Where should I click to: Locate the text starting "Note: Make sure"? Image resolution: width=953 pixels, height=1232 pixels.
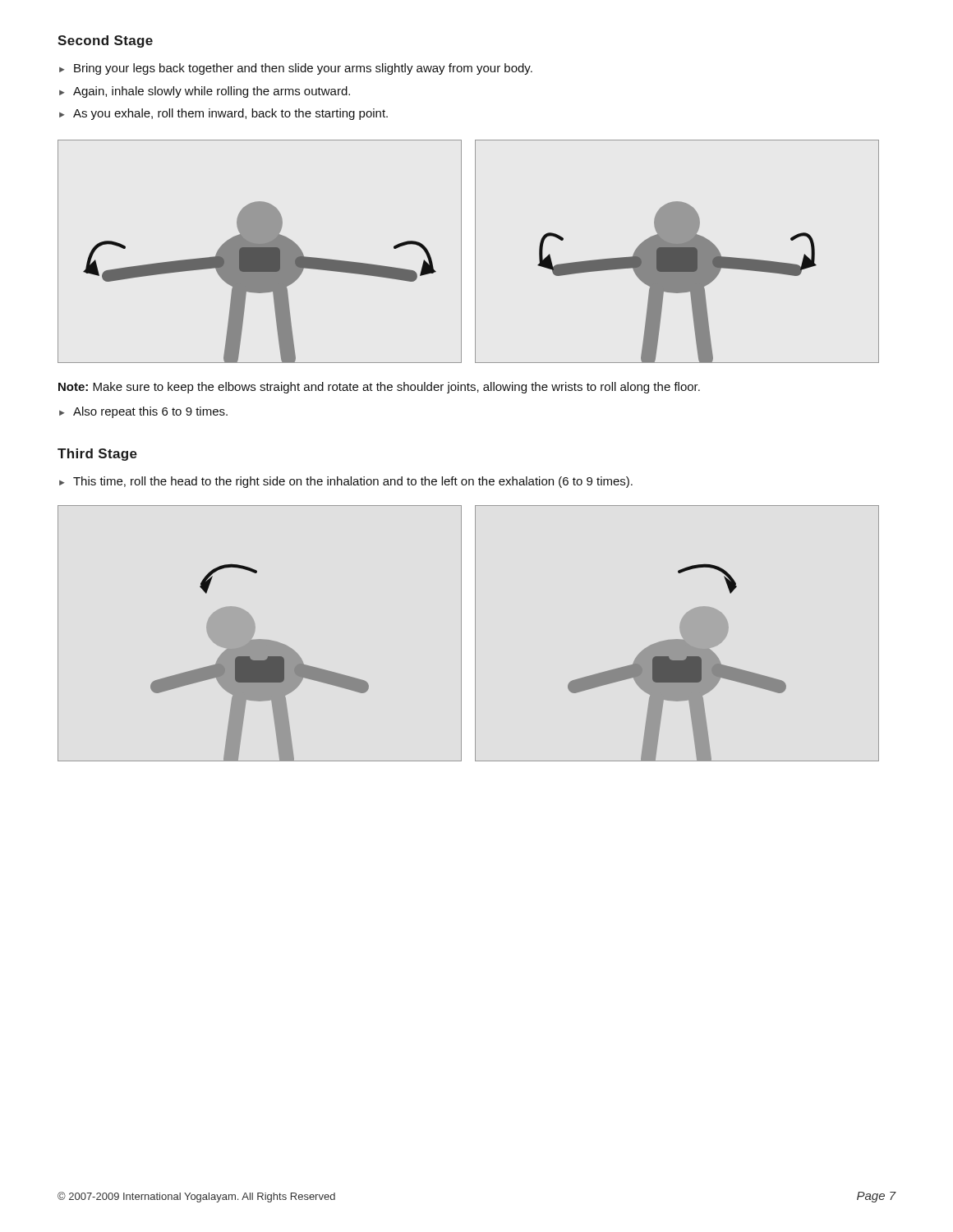click(379, 386)
